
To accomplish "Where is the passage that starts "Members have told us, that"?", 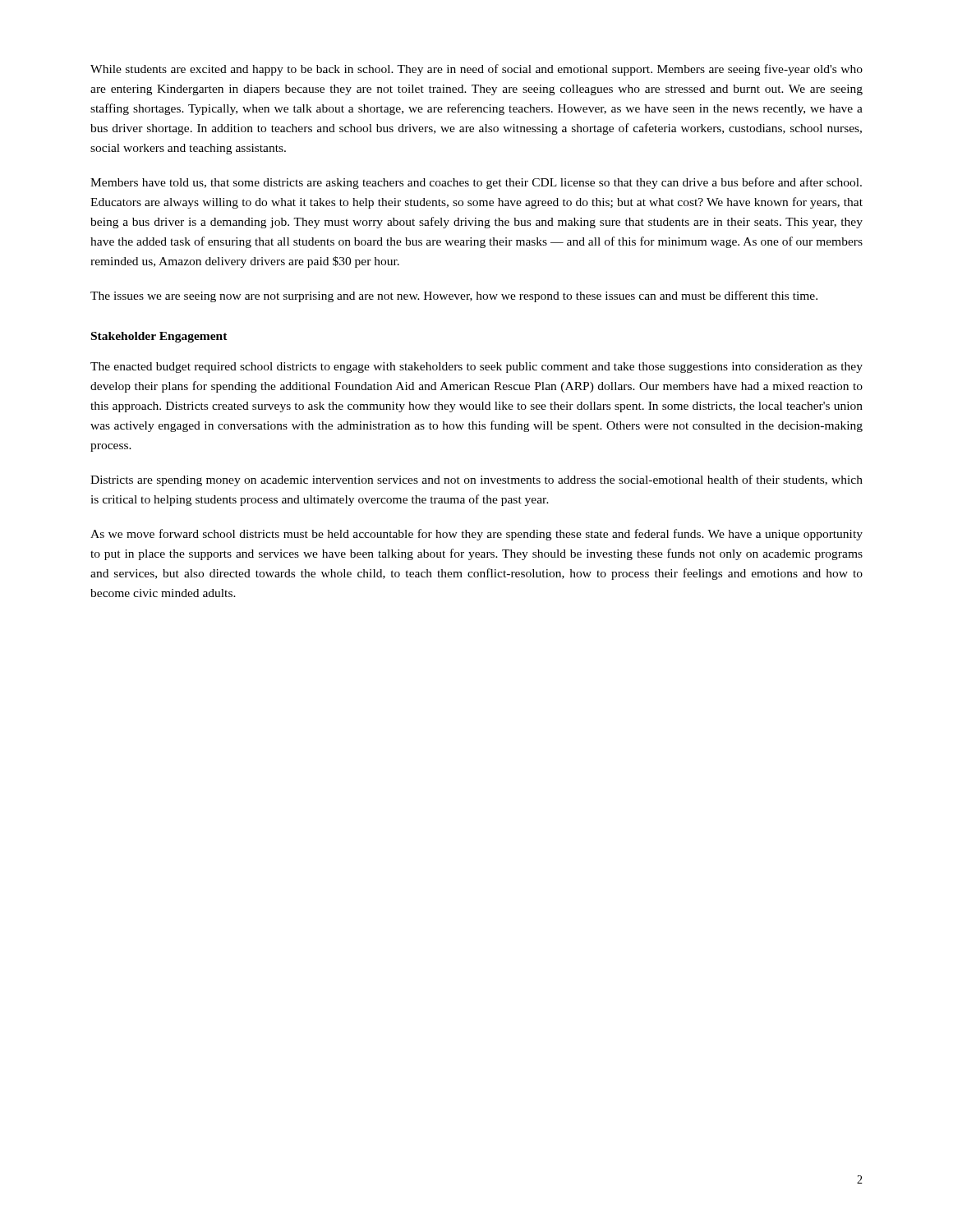I will pyautogui.click(x=476, y=221).
